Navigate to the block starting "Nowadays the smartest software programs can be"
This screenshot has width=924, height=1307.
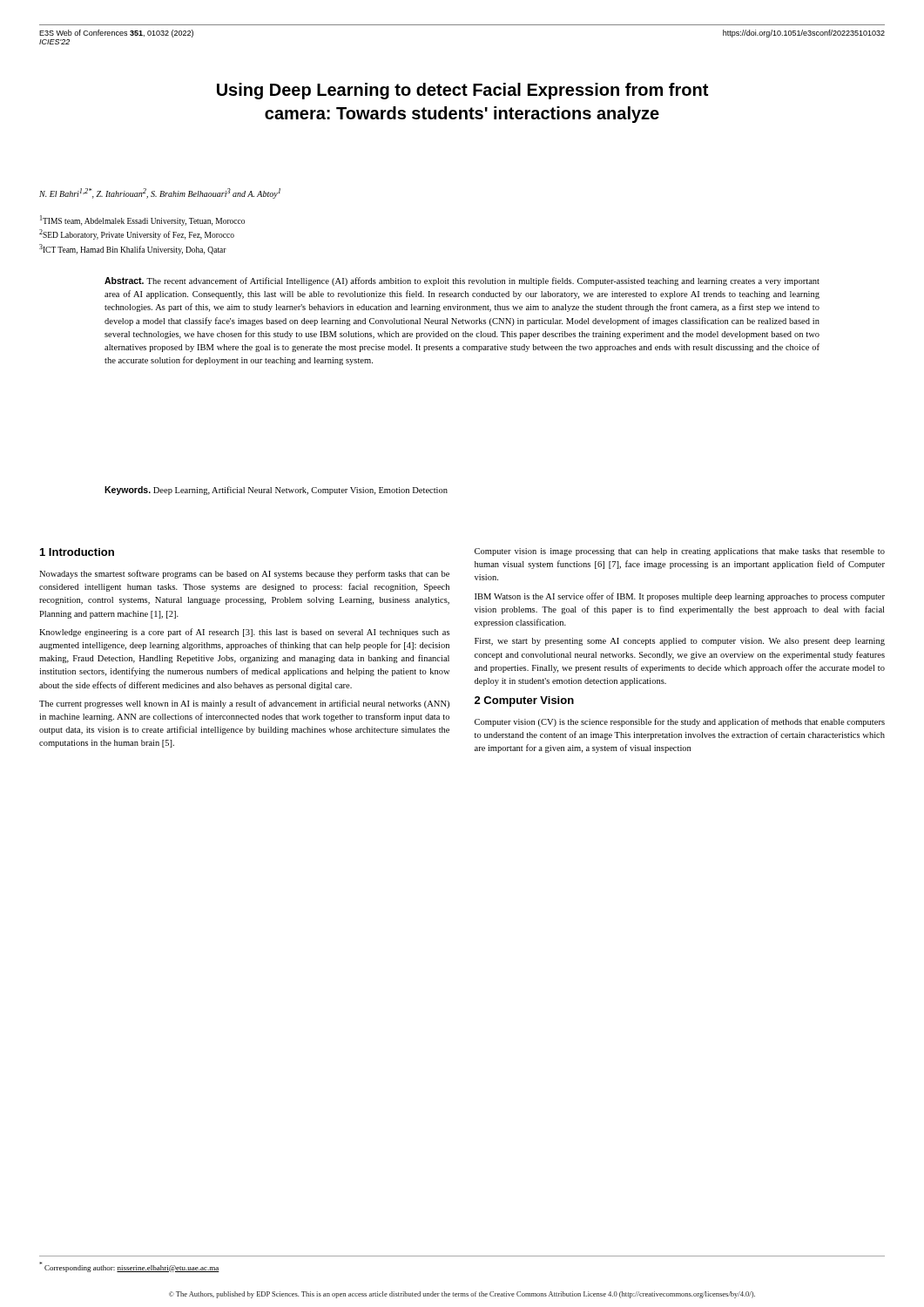pyautogui.click(x=244, y=659)
